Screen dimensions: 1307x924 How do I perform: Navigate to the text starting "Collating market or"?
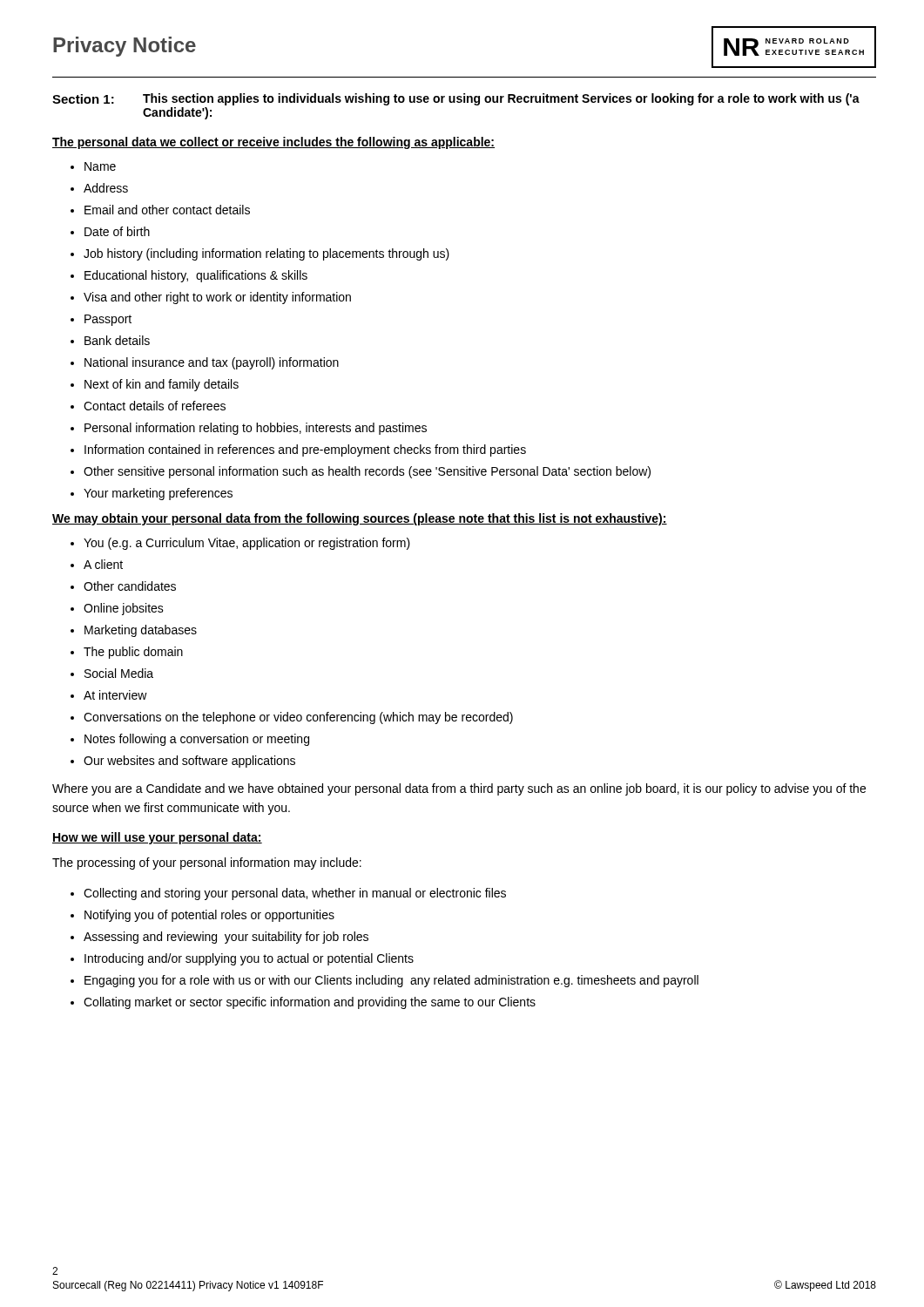point(310,1002)
